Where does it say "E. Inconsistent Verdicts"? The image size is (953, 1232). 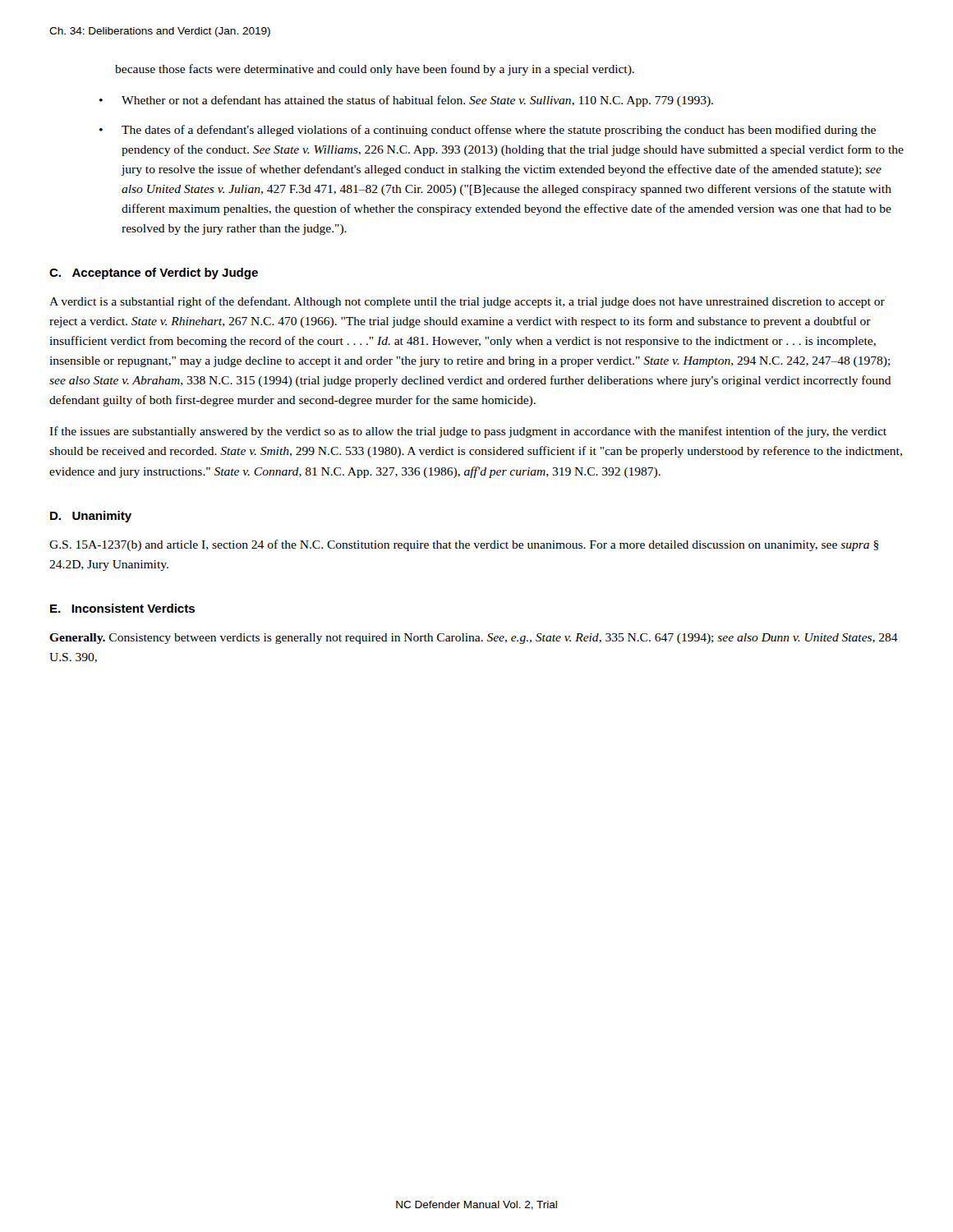[x=122, y=608]
